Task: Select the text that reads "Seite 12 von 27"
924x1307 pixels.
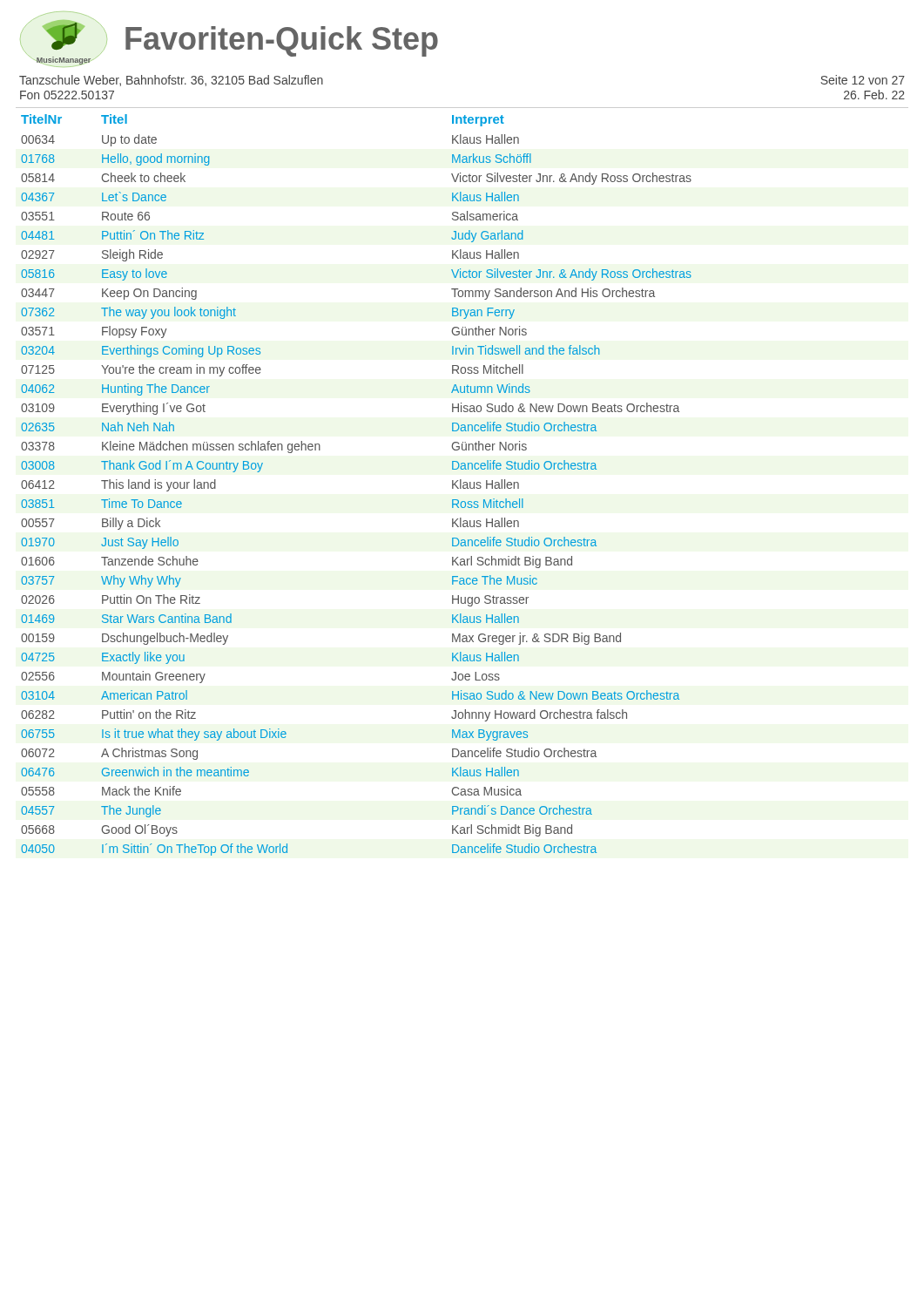Action: pos(863,80)
